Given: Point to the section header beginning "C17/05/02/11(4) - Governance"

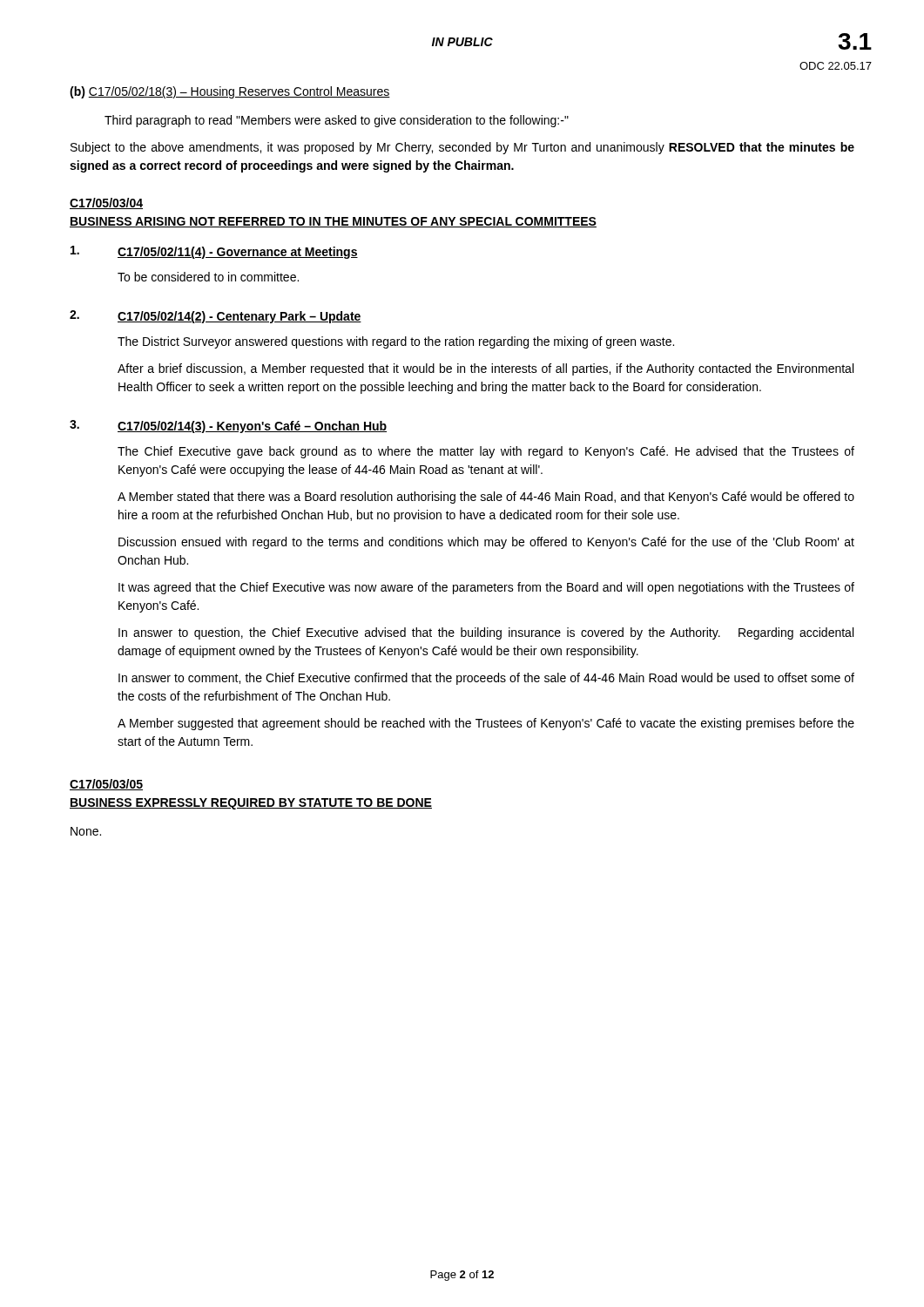Looking at the screenshot, I should click(x=238, y=253).
